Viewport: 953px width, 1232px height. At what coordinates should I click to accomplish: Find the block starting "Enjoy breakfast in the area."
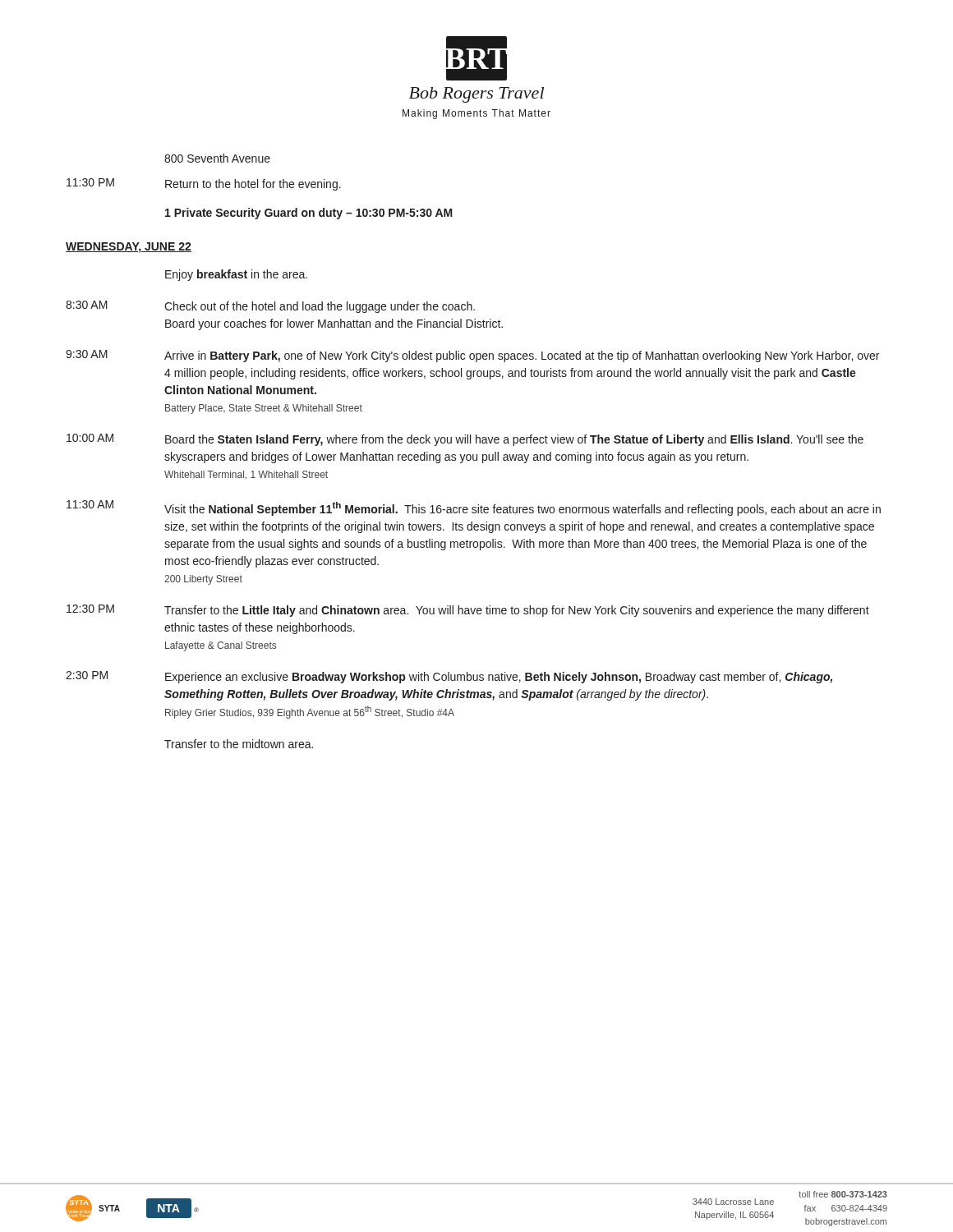[236, 274]
